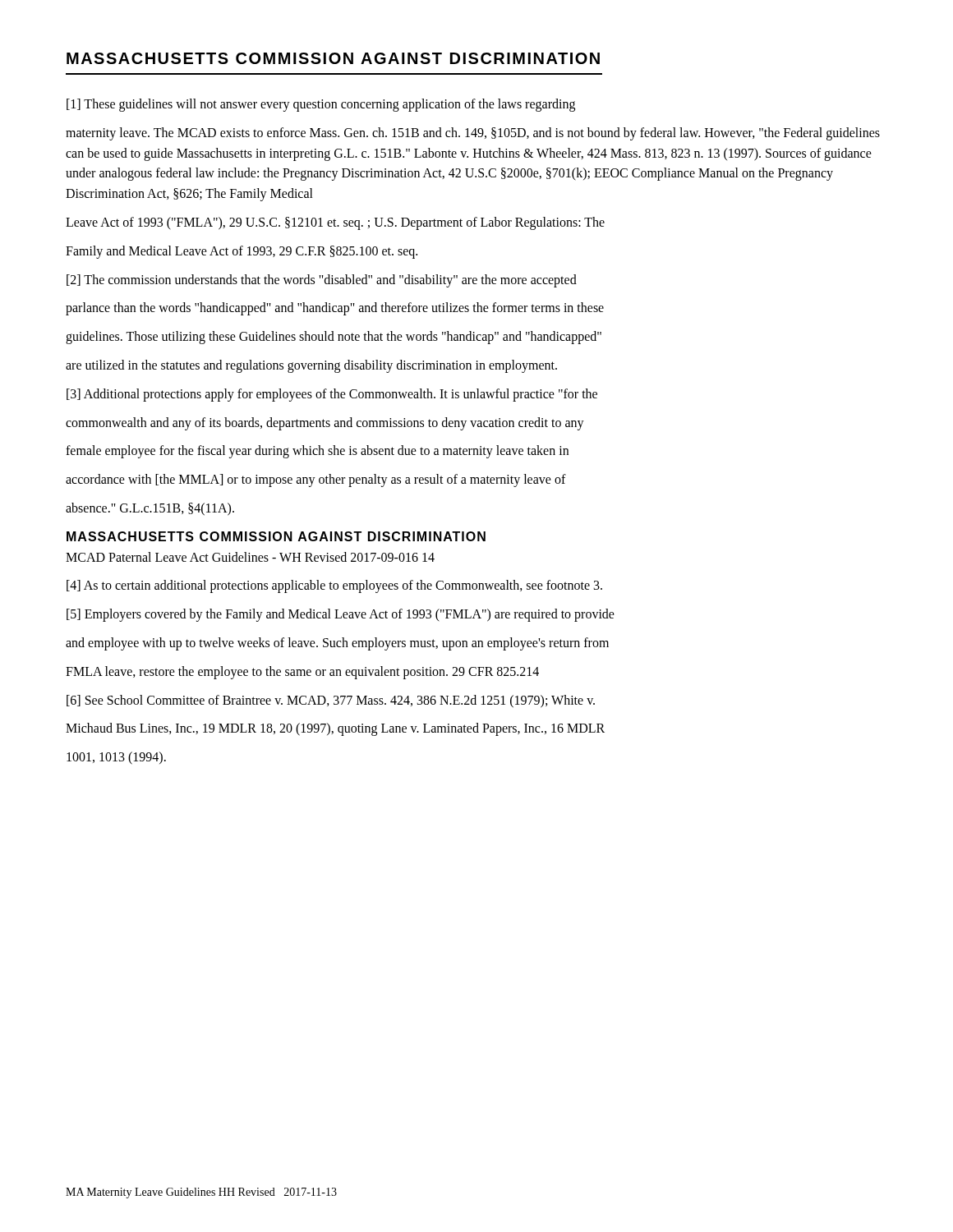
Task: Click on the region starting "guidelines. Those utilizing these Guidelines"
Action: [334, 336]
